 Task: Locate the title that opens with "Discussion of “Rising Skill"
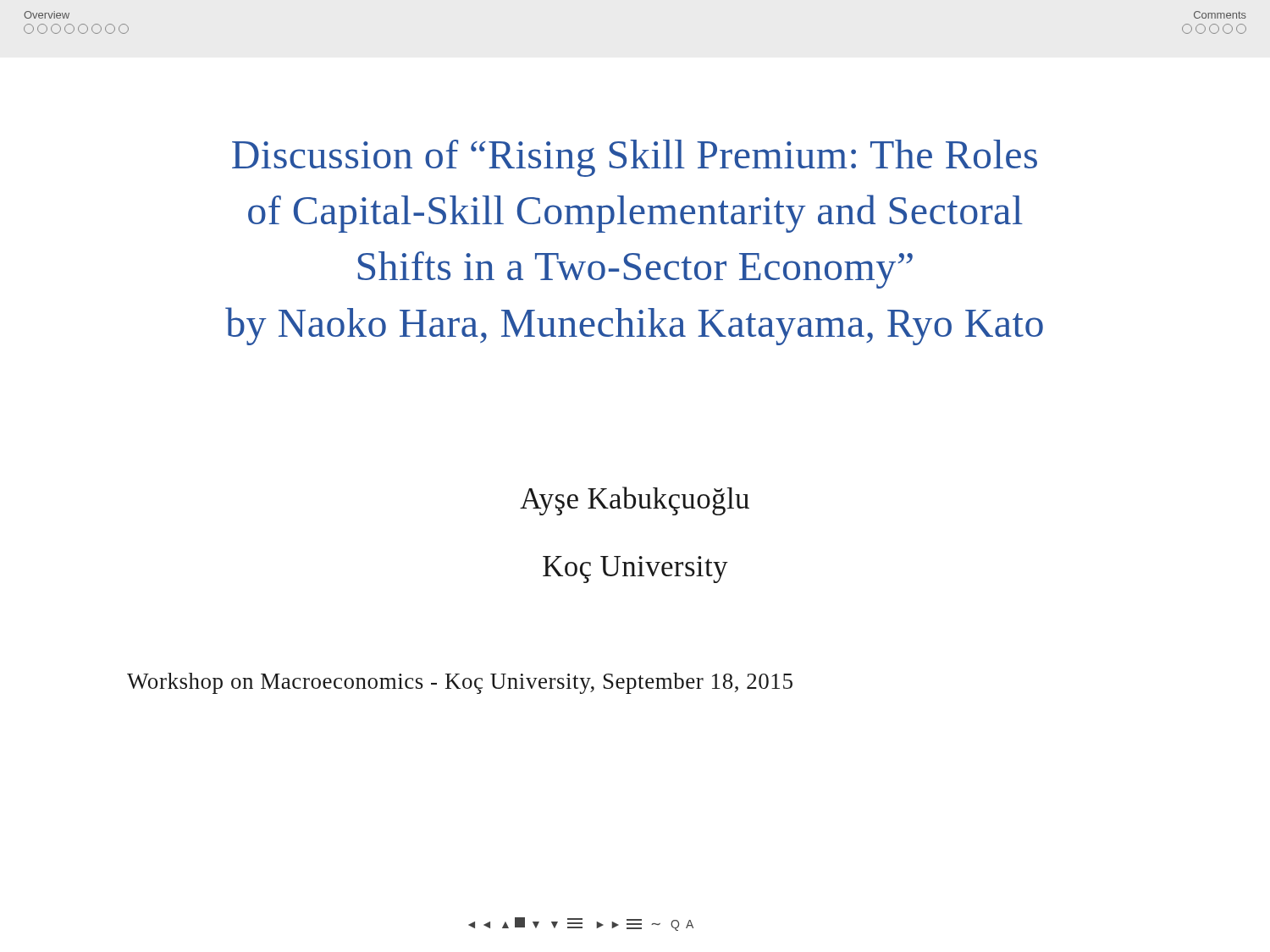click(635, 239)
